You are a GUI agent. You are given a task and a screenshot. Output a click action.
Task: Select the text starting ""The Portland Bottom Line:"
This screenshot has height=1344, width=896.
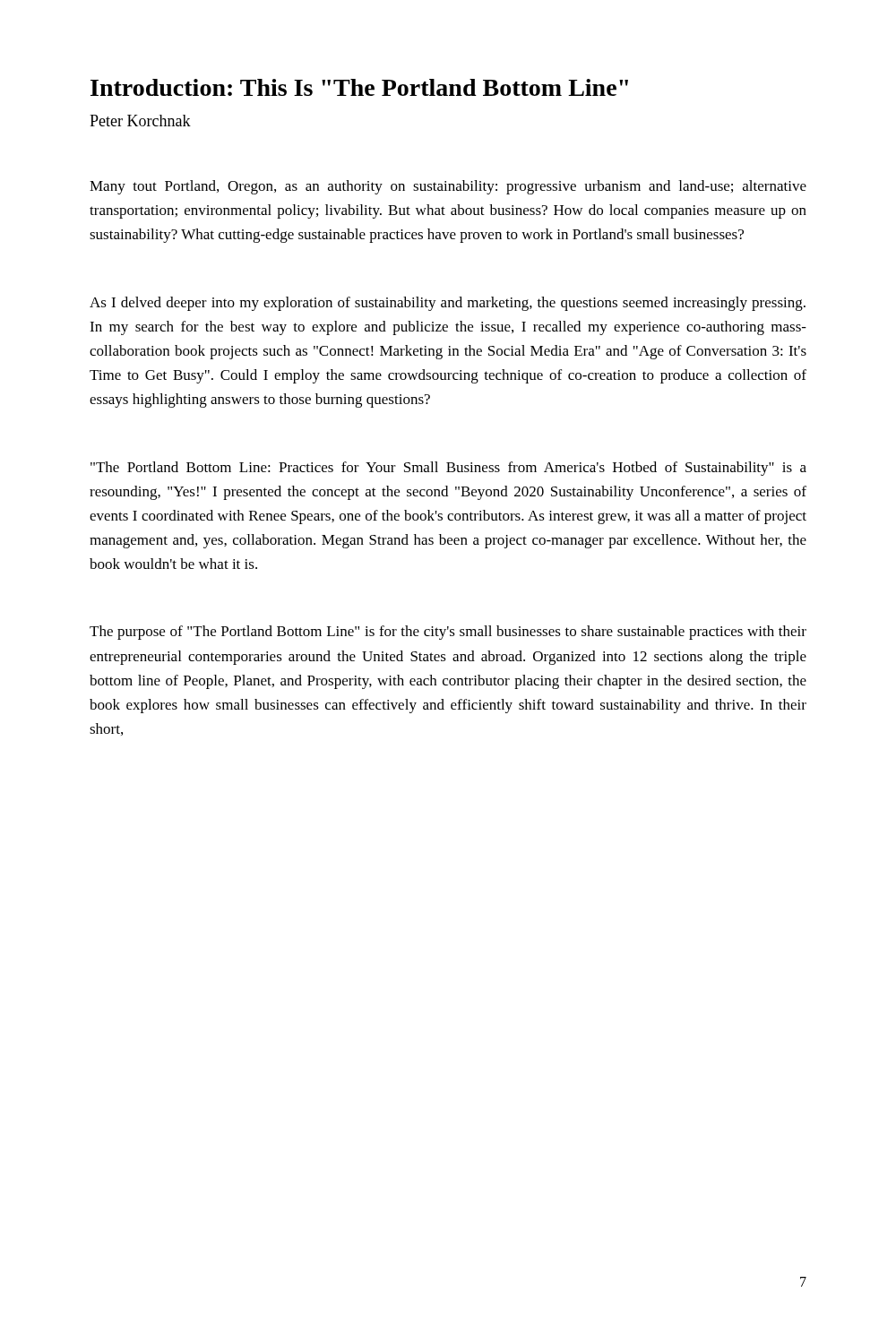(448, 516)
